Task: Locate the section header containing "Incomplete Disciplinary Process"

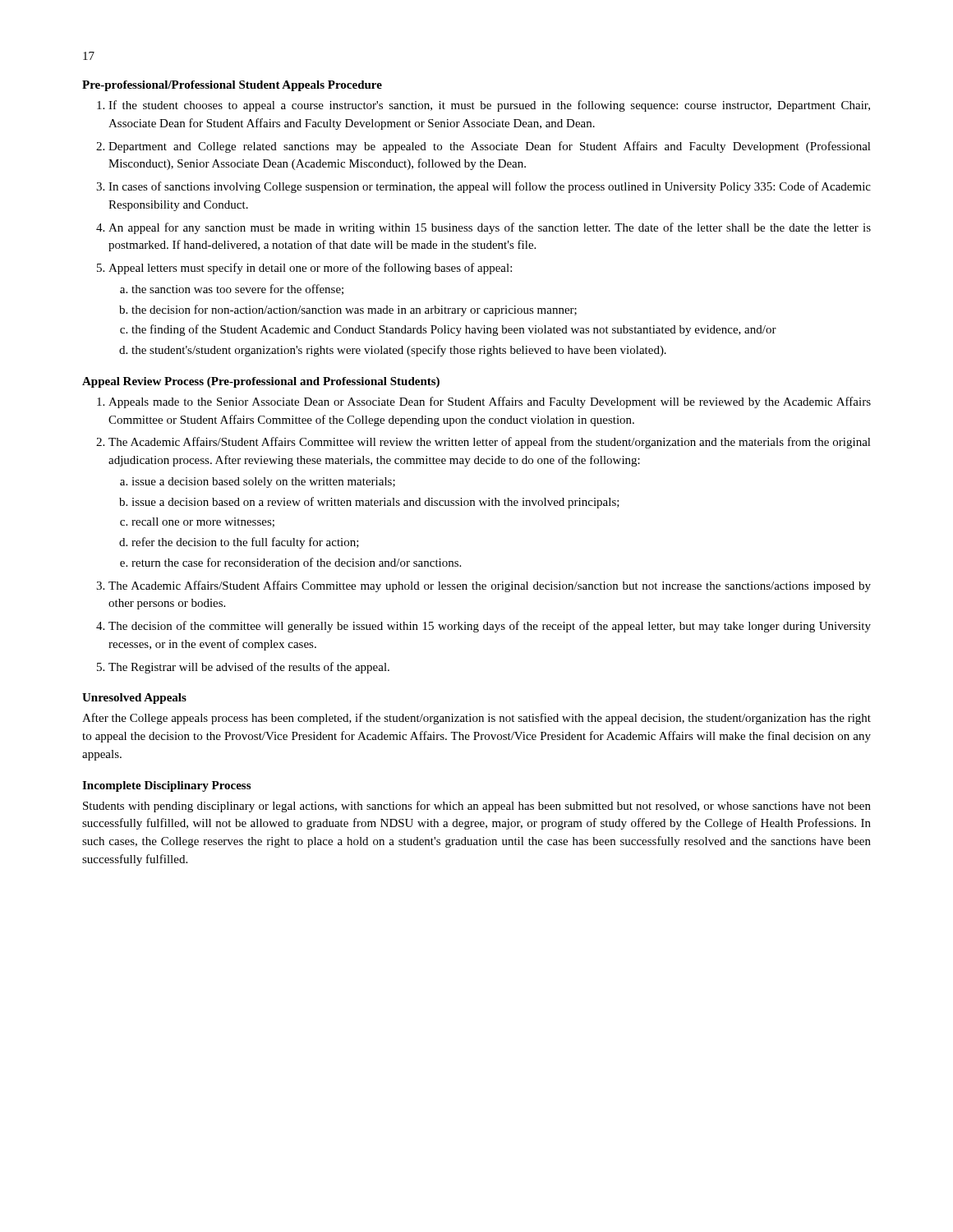Action: [167, 785]
